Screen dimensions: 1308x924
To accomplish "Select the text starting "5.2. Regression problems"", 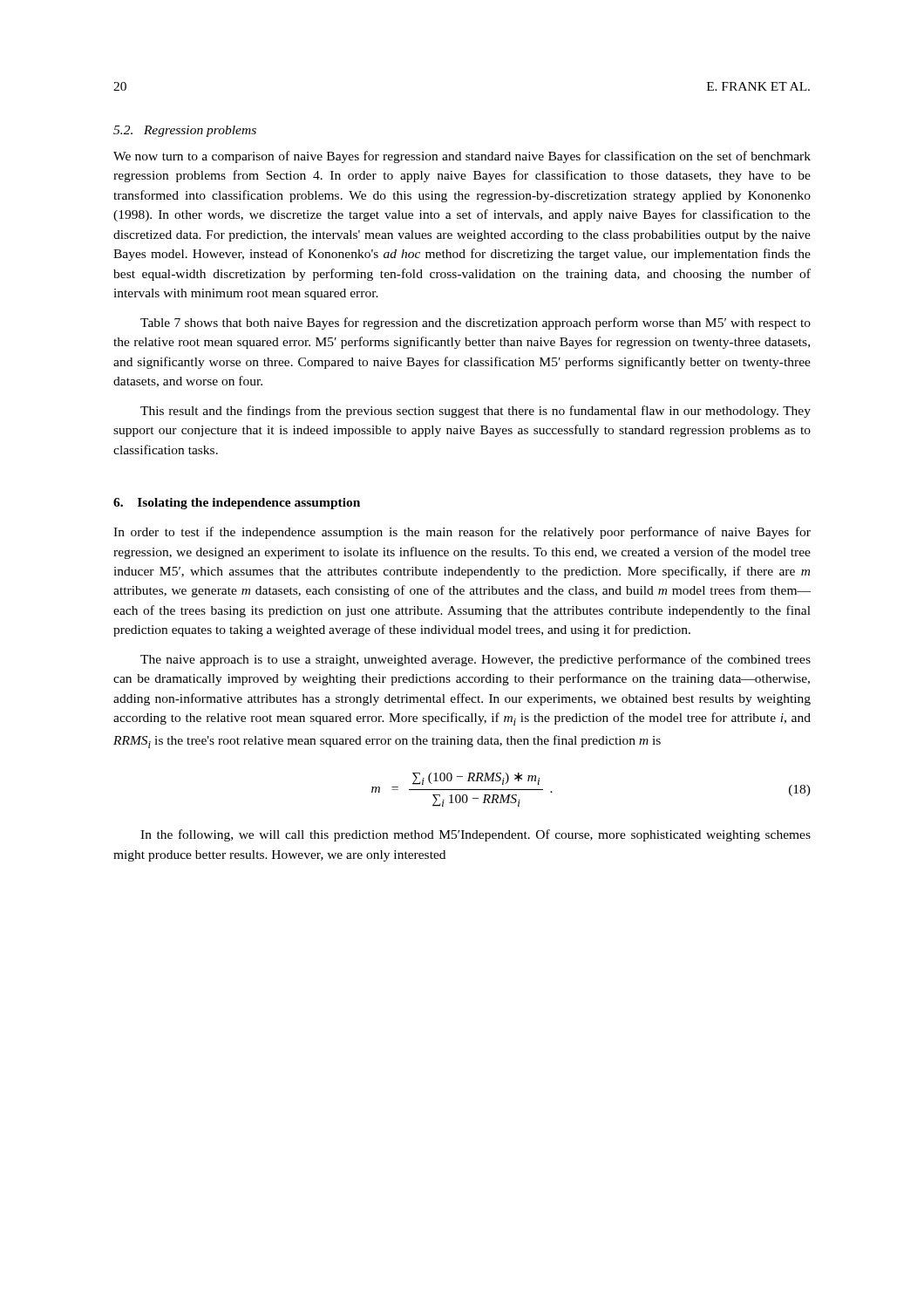I will click(185, 129).
